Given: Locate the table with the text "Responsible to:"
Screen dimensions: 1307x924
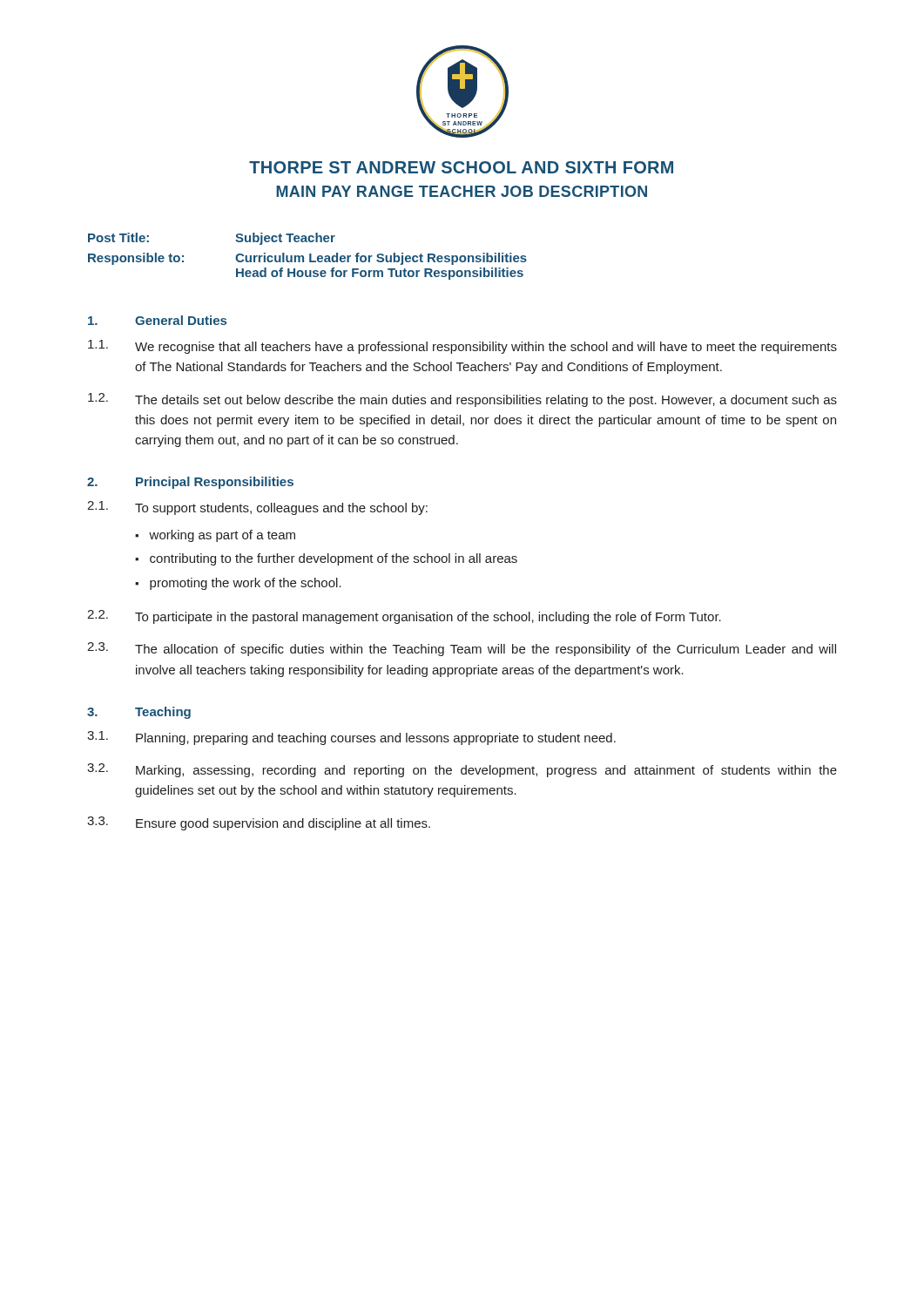Looking at the screenshot, I should pos(462,255).
